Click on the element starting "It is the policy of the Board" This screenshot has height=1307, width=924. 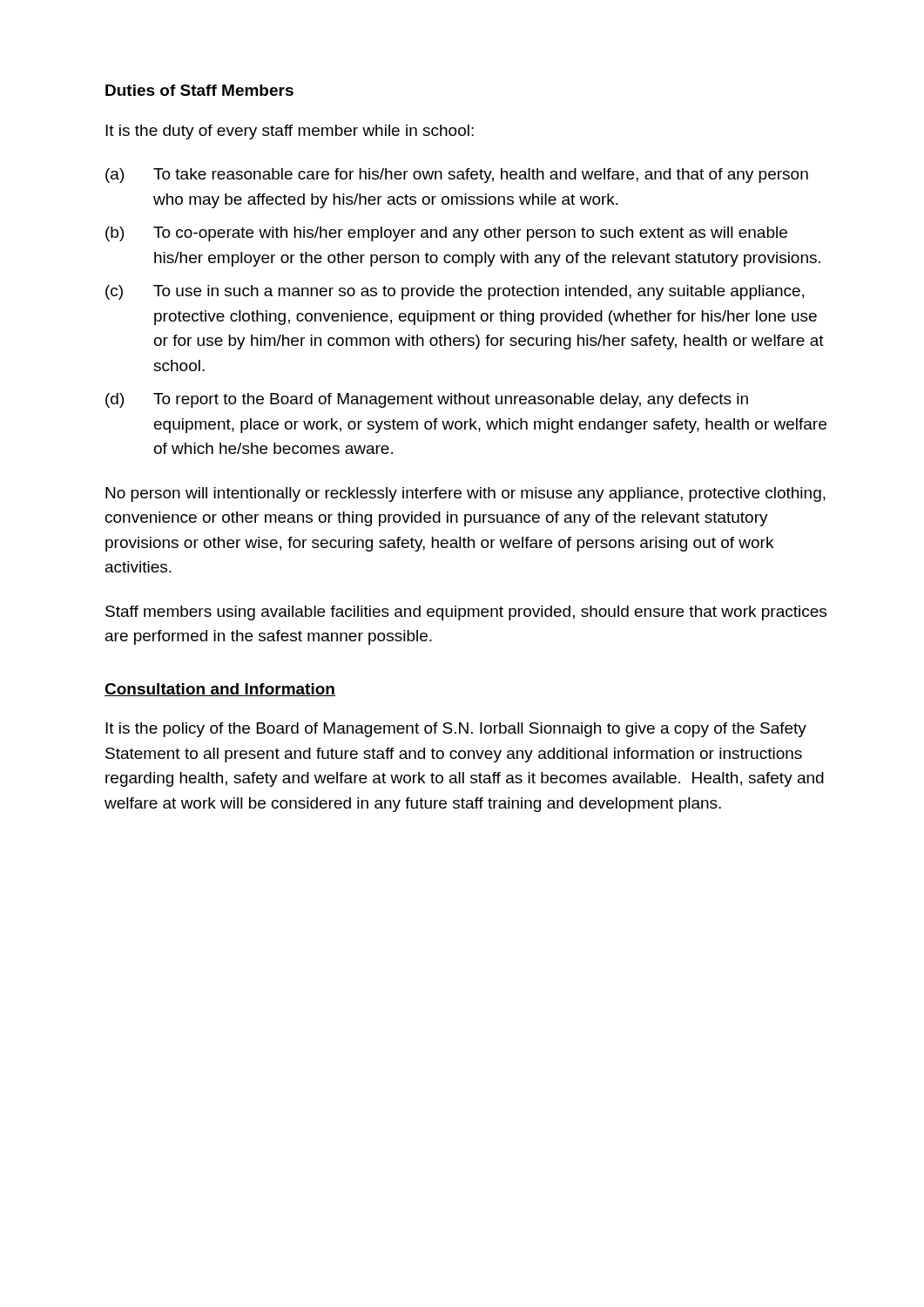464,765
